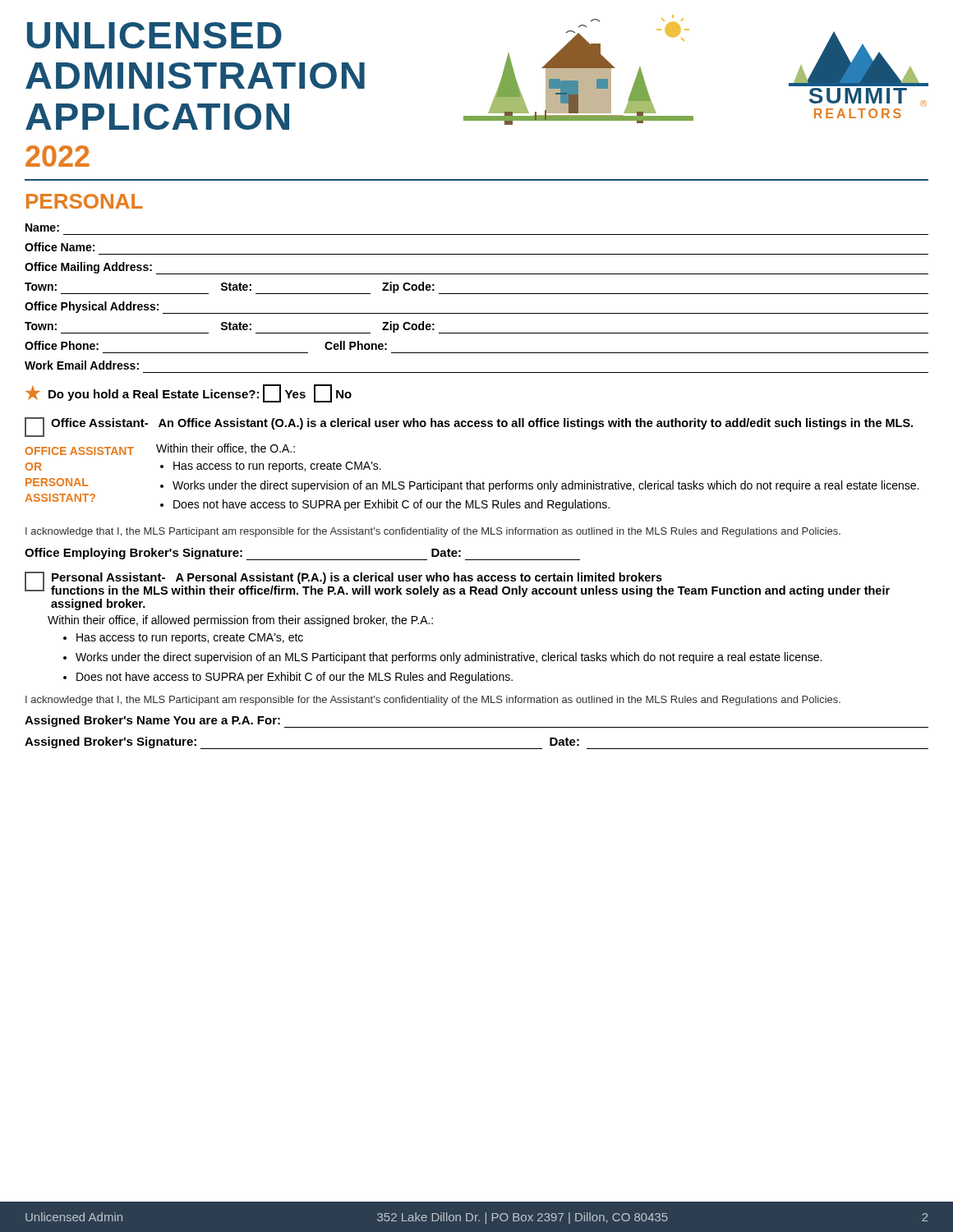Viewport: 953px width, 1232px height.
Task: Select the text block that says "Within their office, the"
Action: [x=542, y=478]
